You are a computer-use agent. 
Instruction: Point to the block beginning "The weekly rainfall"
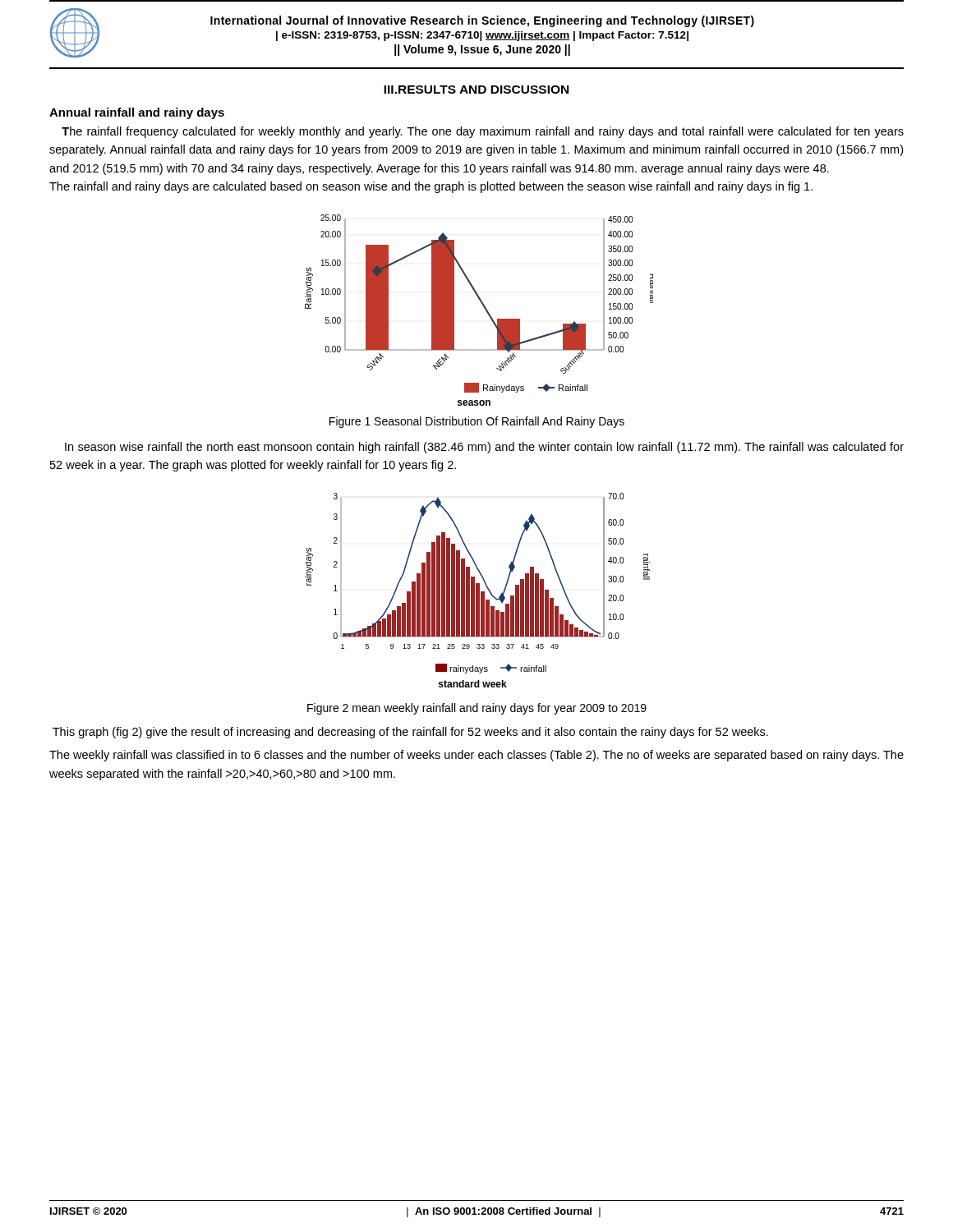point(476,764)
